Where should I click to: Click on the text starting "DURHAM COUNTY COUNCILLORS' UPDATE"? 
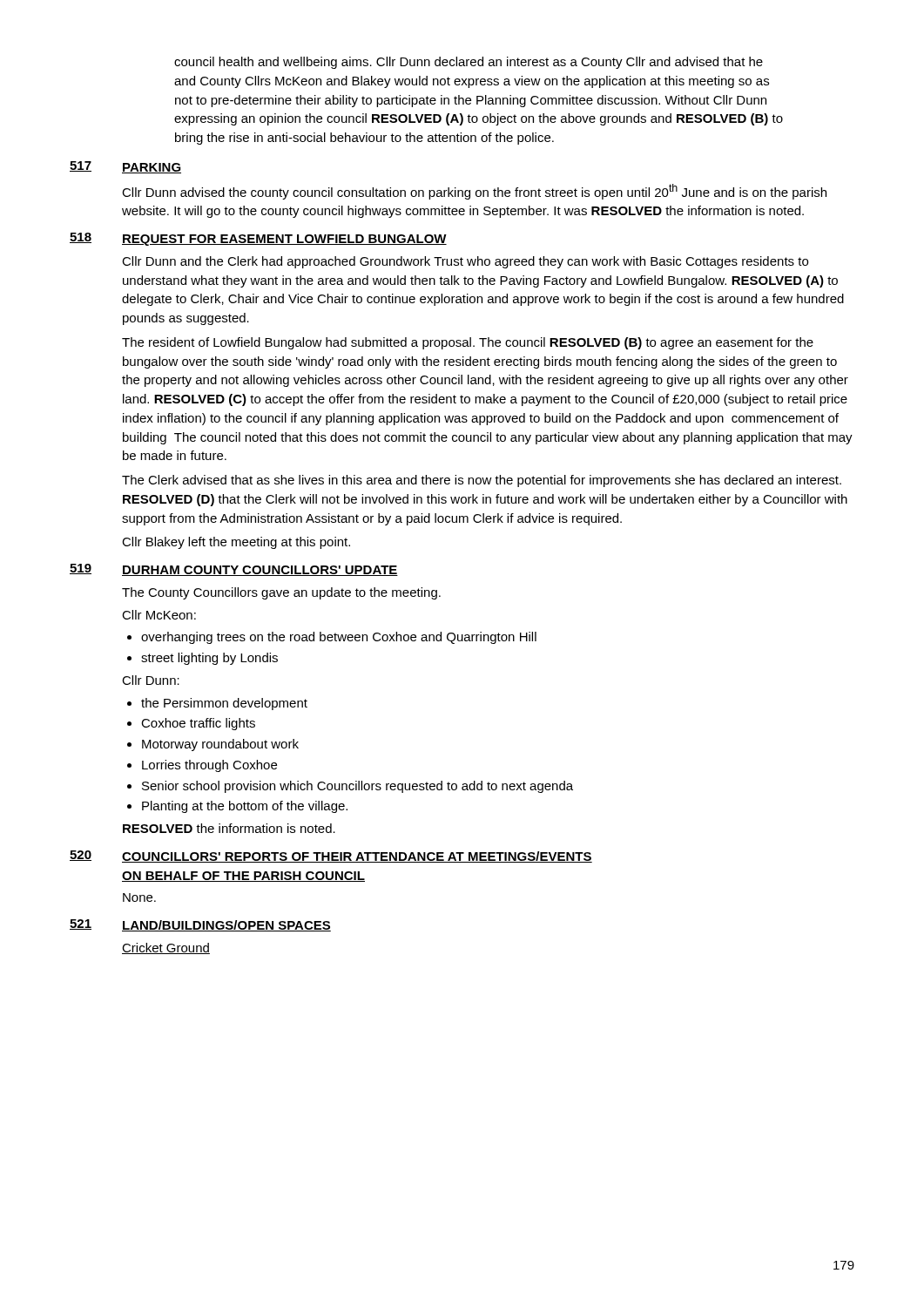point(260,569)
